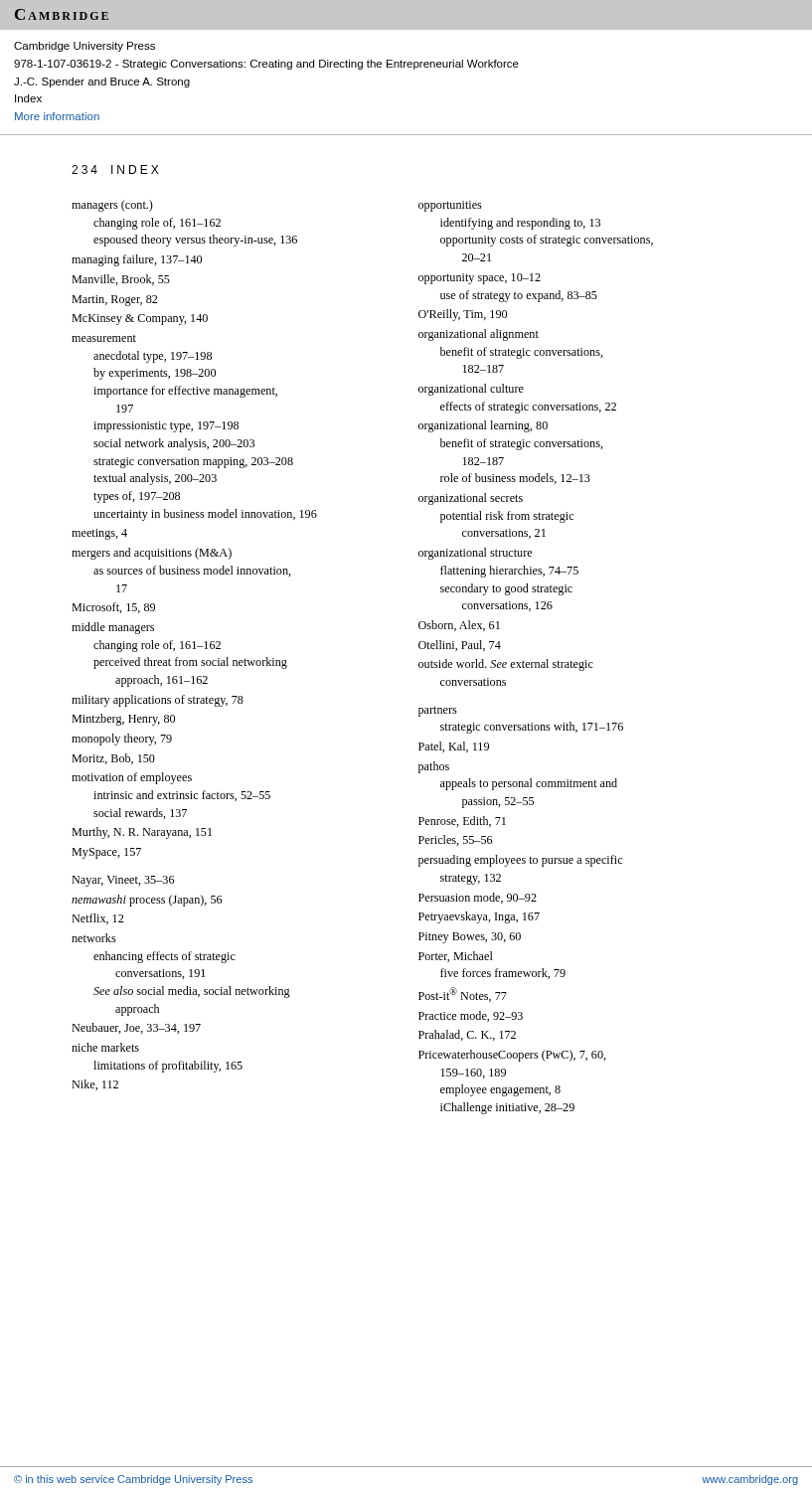Image resolution: width=812 pixels, height=1491 pixels.
Task: Click on the list item that reads "Neubauer, Joe, 33–34,"
Action: point(136,1028)
